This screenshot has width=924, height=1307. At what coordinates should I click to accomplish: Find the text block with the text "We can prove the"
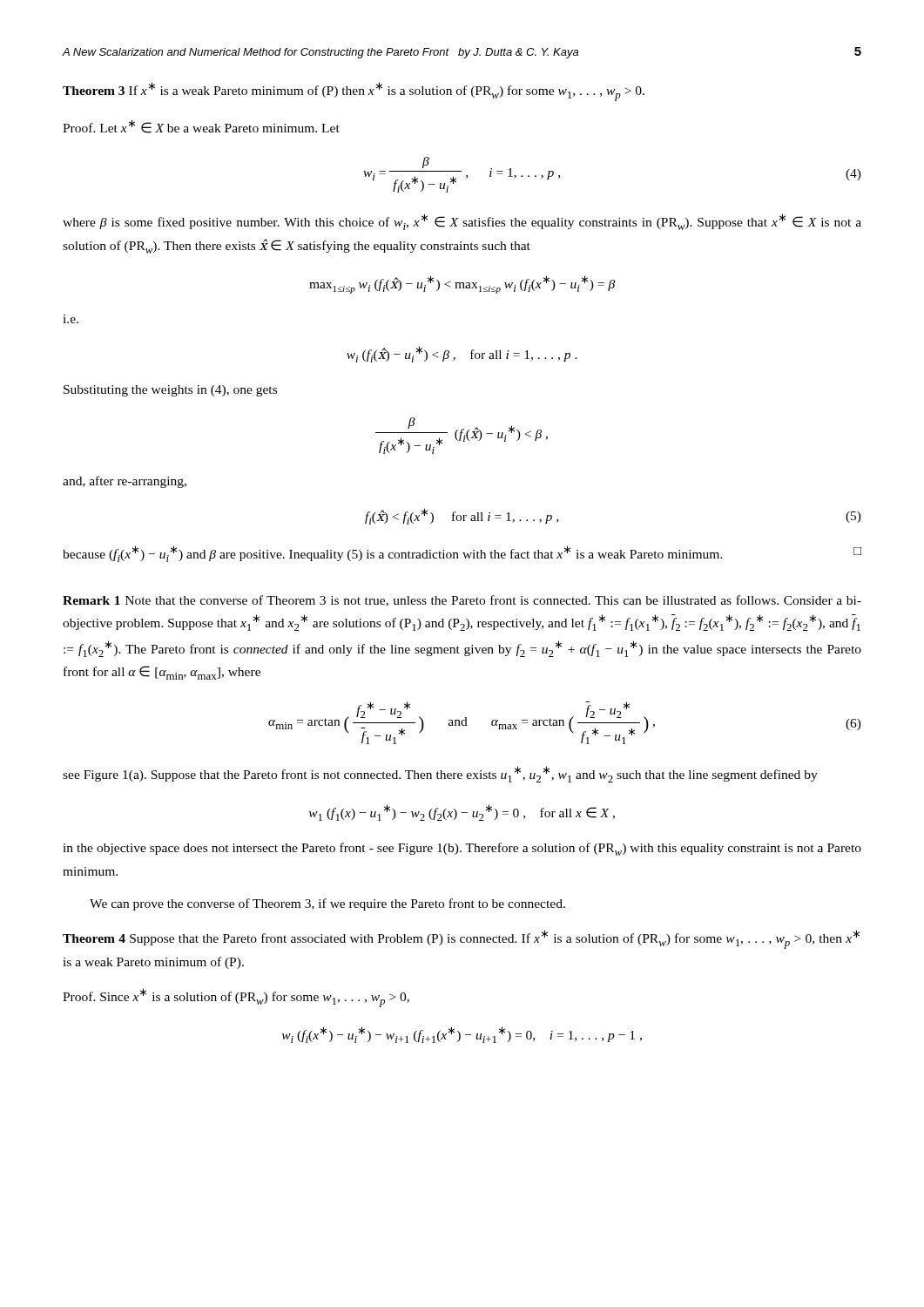(x=462, y=903)
